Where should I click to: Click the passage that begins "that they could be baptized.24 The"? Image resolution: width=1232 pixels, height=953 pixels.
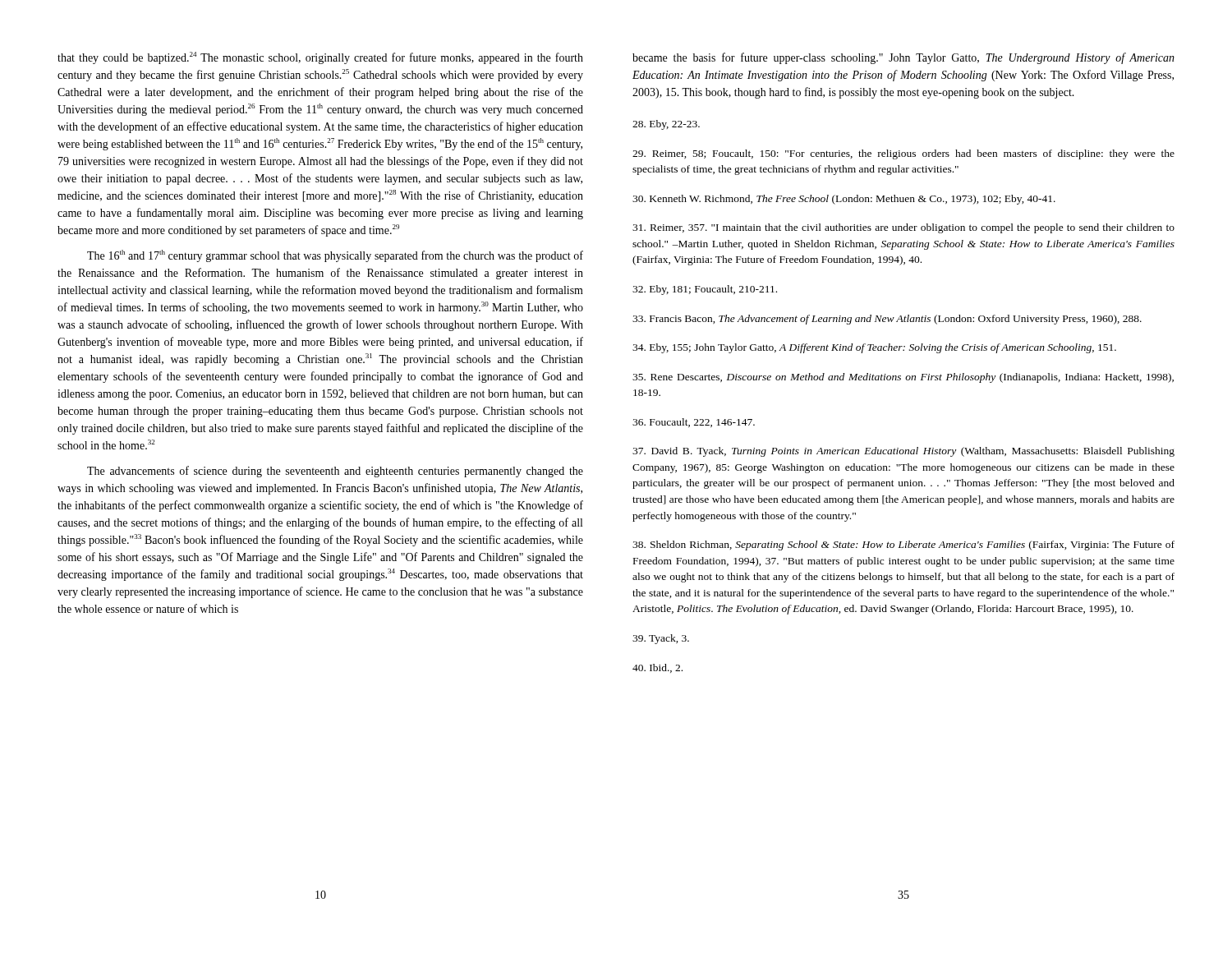tap(320, 144)
